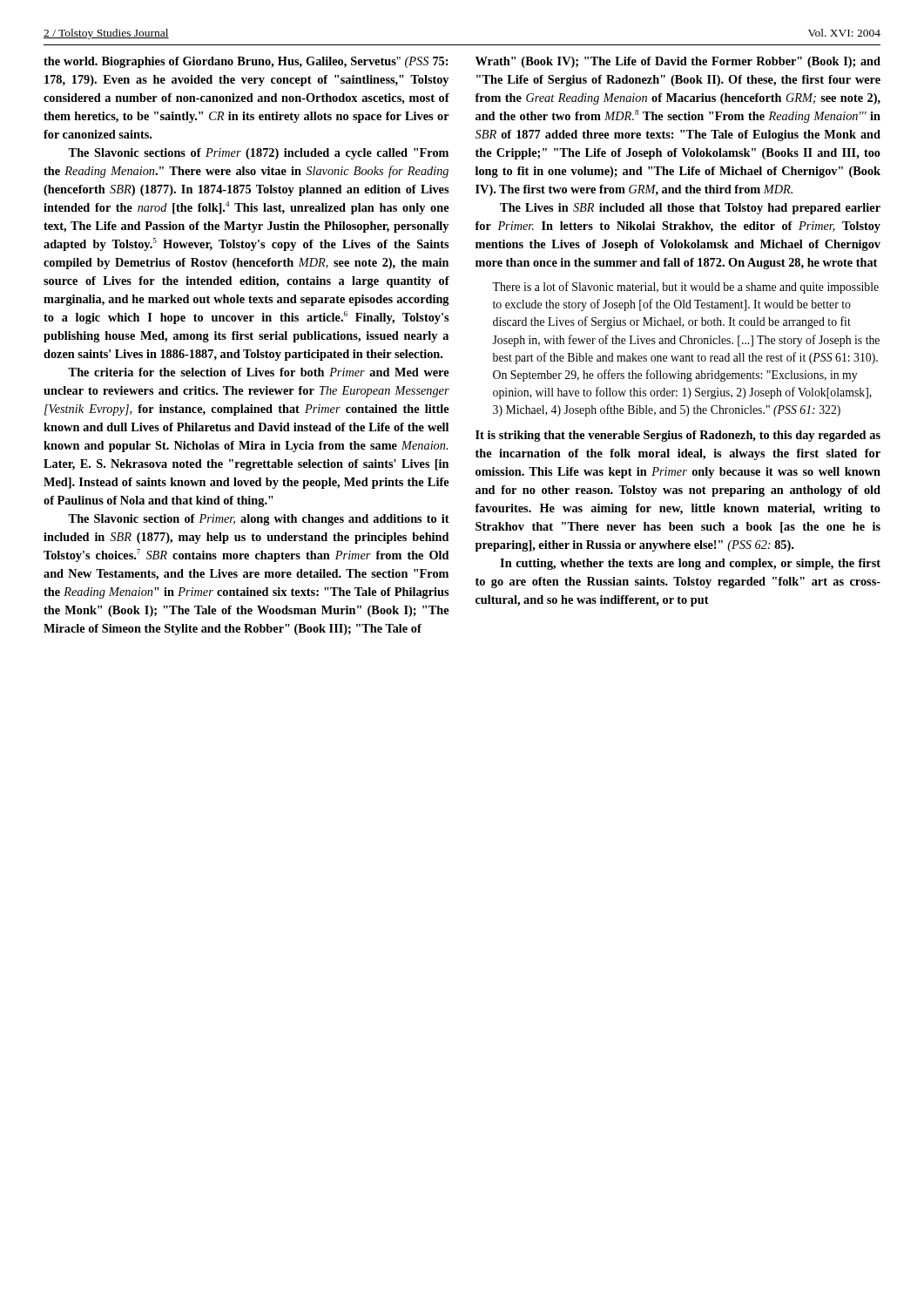The width and height of the screenshot is (924, 1307).
Task: Navigate to the passage starting "The criteria for the selection"
Action: 246,437
